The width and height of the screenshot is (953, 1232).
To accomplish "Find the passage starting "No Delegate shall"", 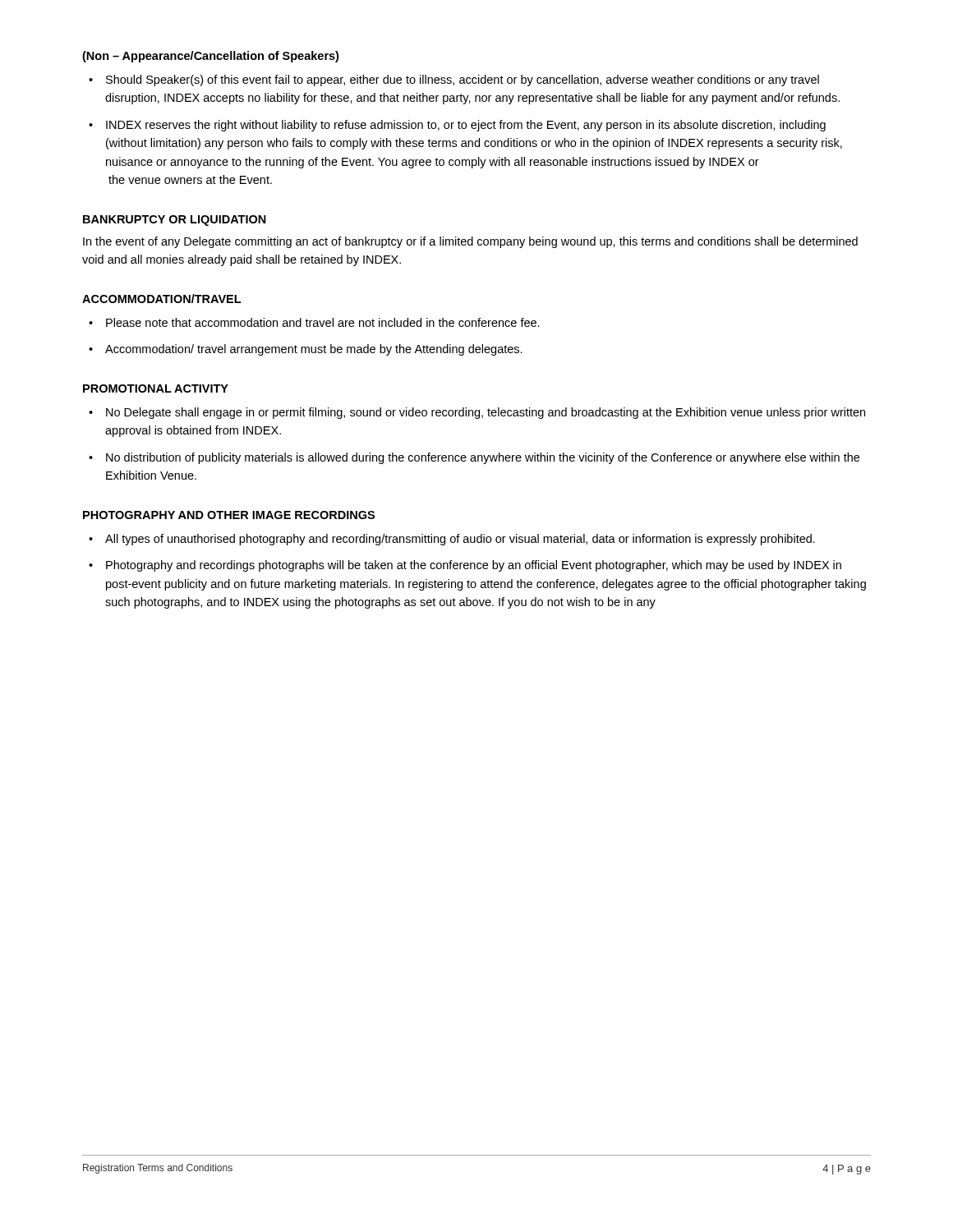I will [486, 421].
